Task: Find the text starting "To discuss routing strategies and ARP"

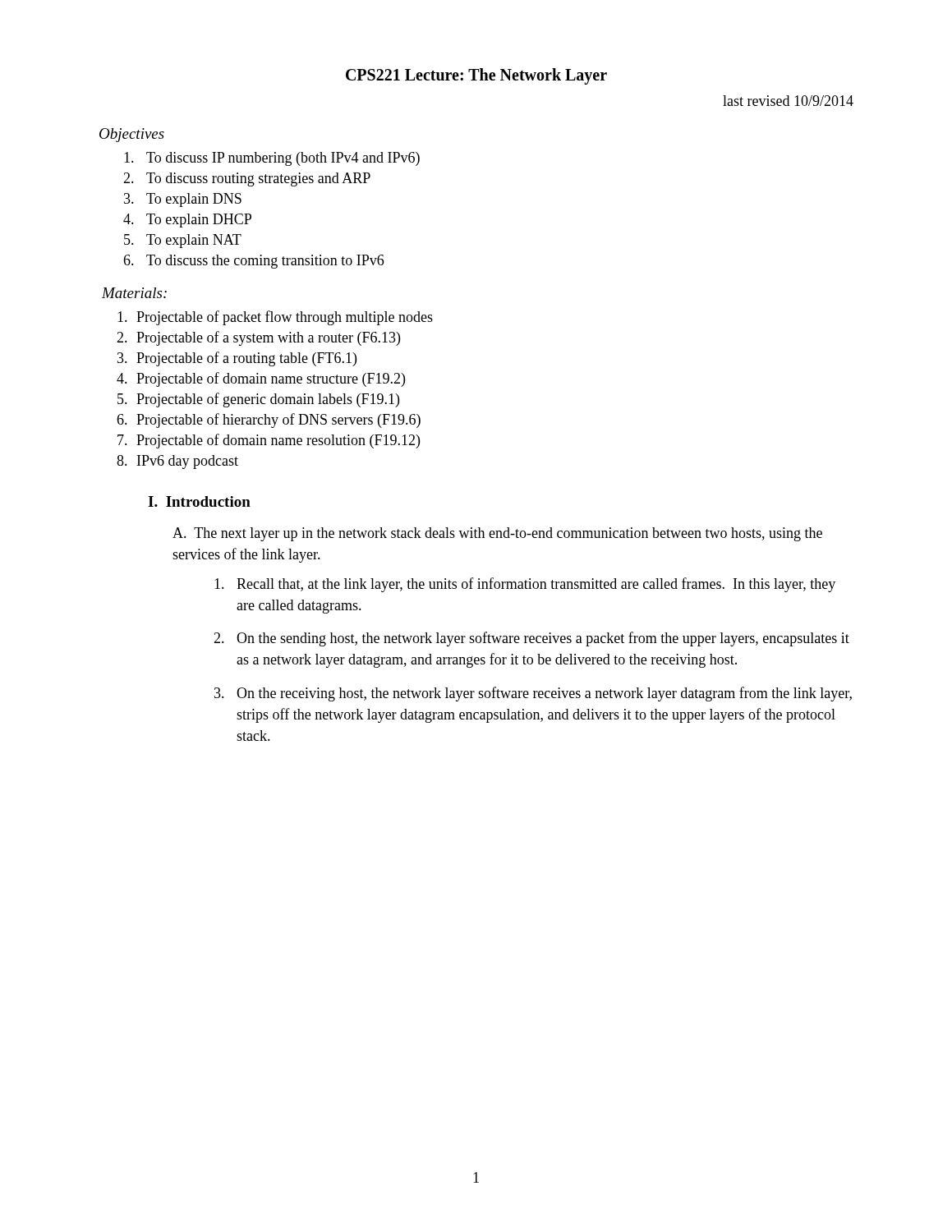Action: point(258,178)
